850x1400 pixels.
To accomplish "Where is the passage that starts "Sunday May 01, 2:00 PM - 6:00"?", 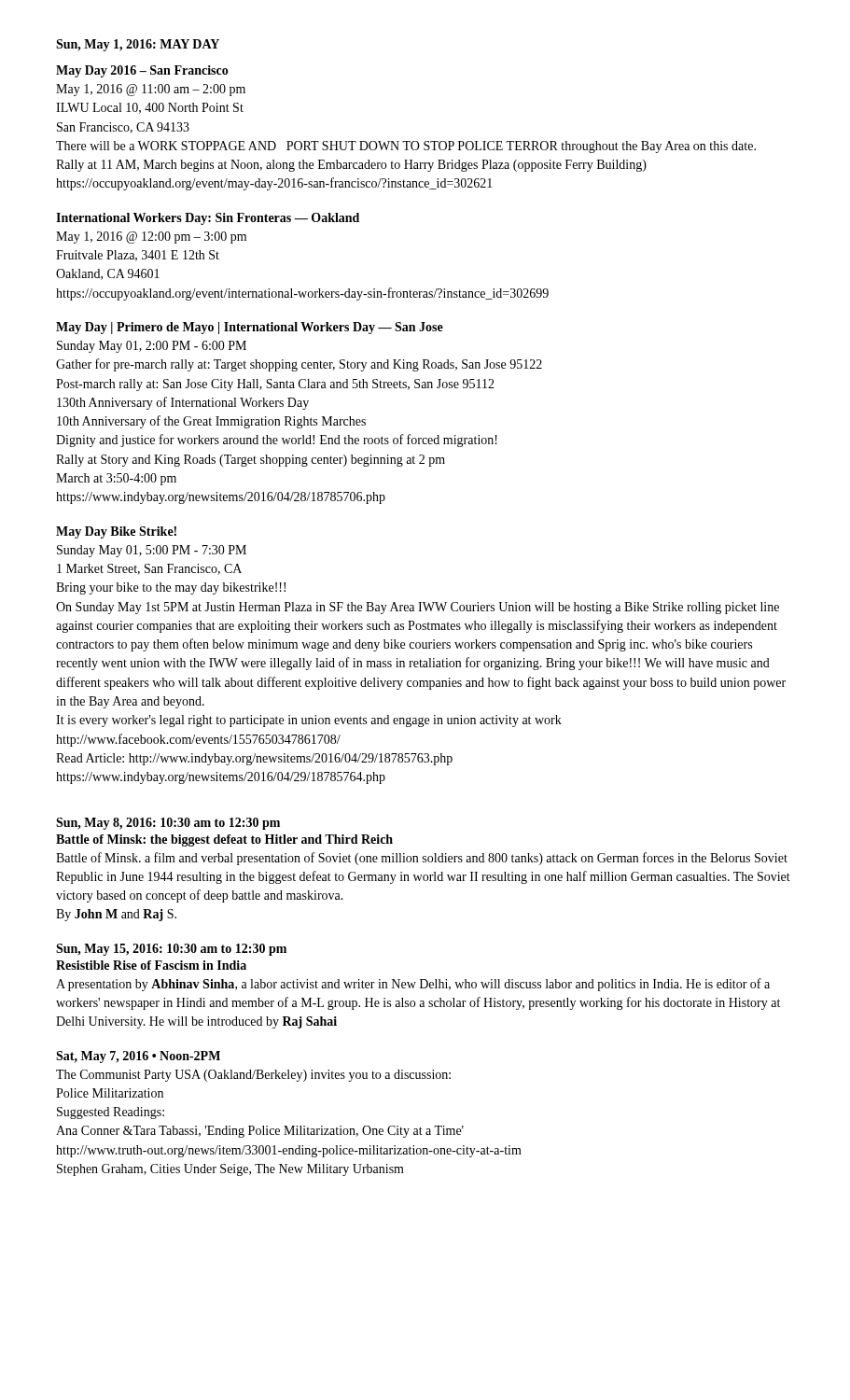I will click(299, 422).
